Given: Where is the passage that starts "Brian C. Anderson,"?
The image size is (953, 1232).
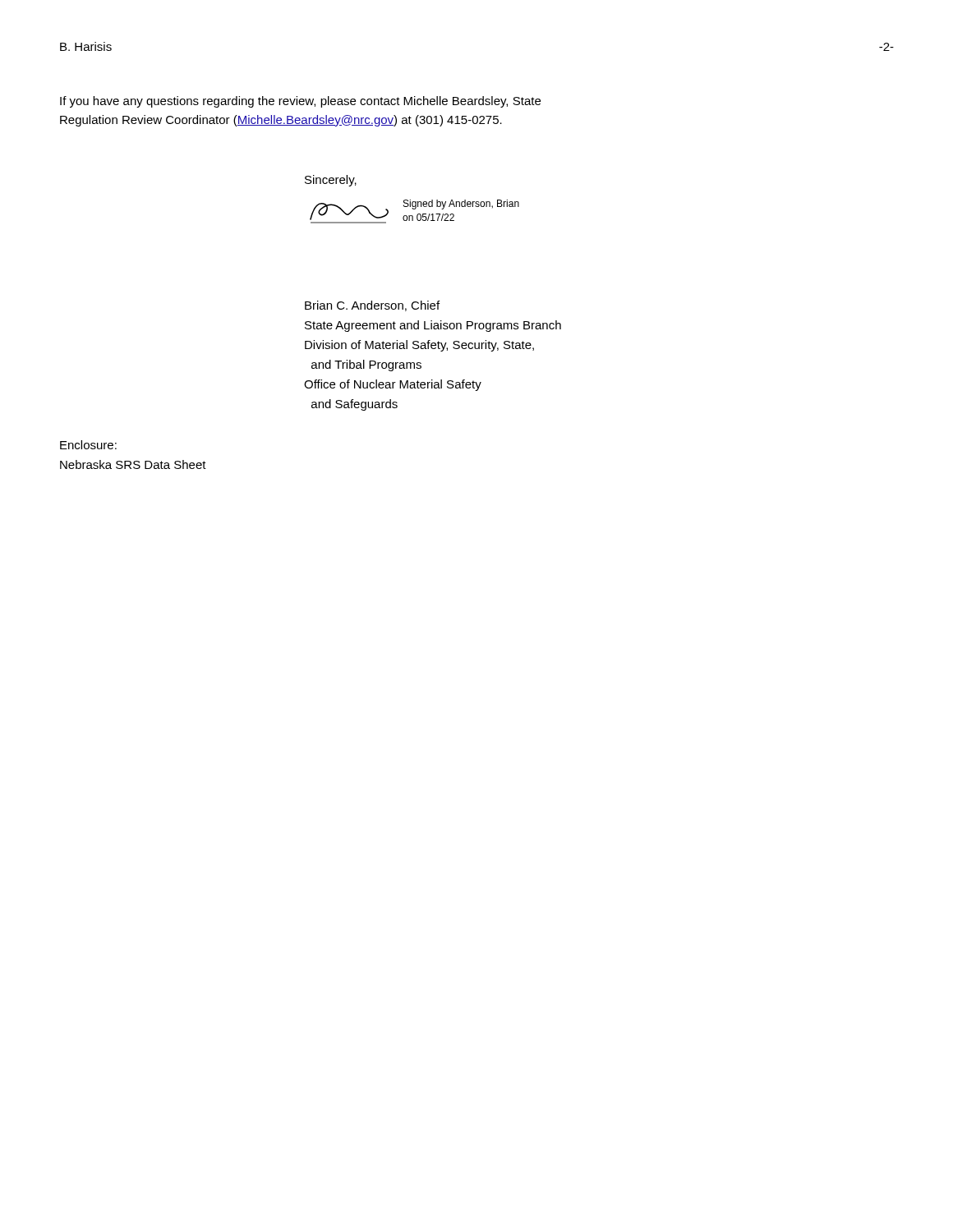Looking at the screenshot, I should 433,354.
